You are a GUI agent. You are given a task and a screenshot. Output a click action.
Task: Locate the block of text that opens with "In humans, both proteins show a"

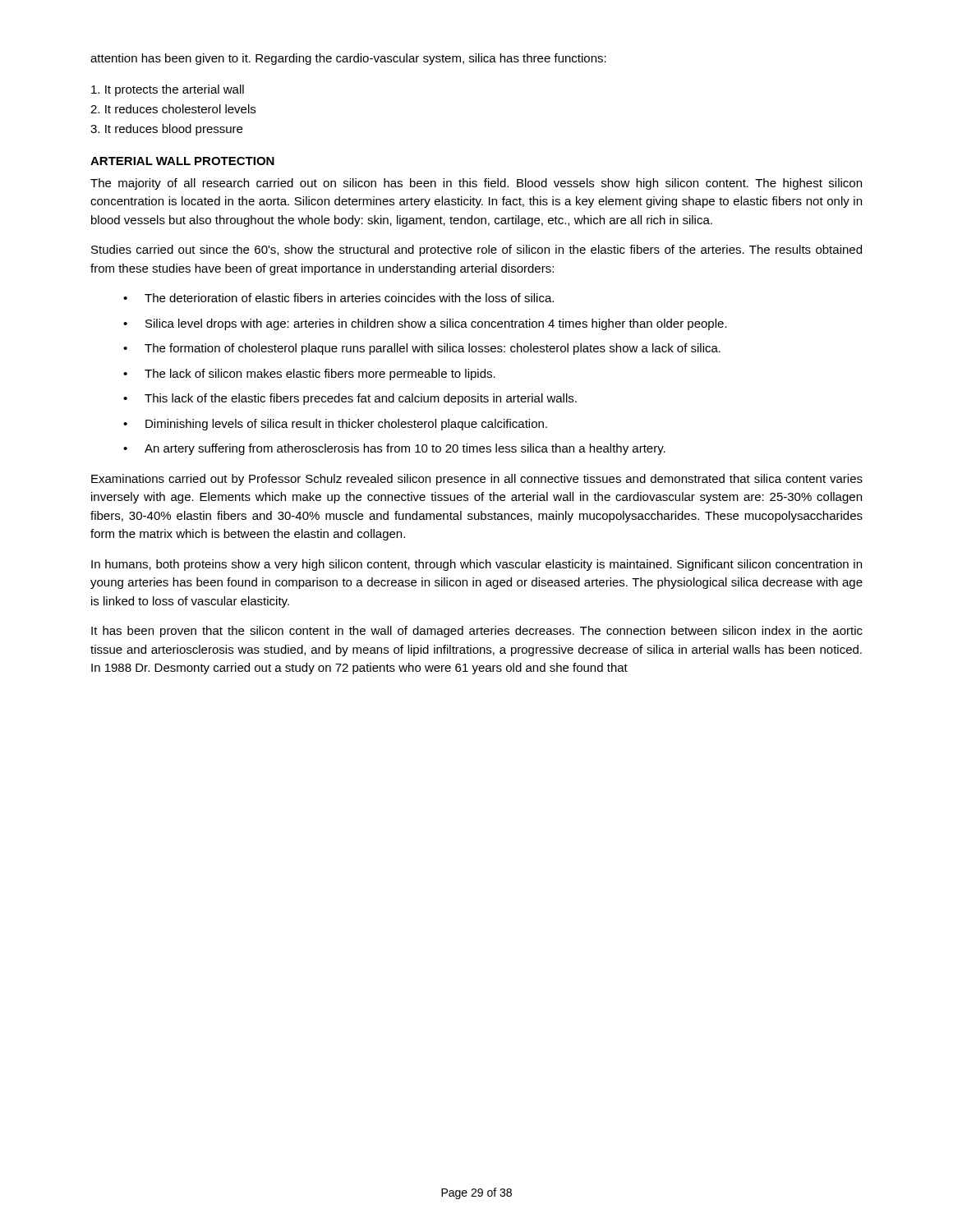(476, 582)
